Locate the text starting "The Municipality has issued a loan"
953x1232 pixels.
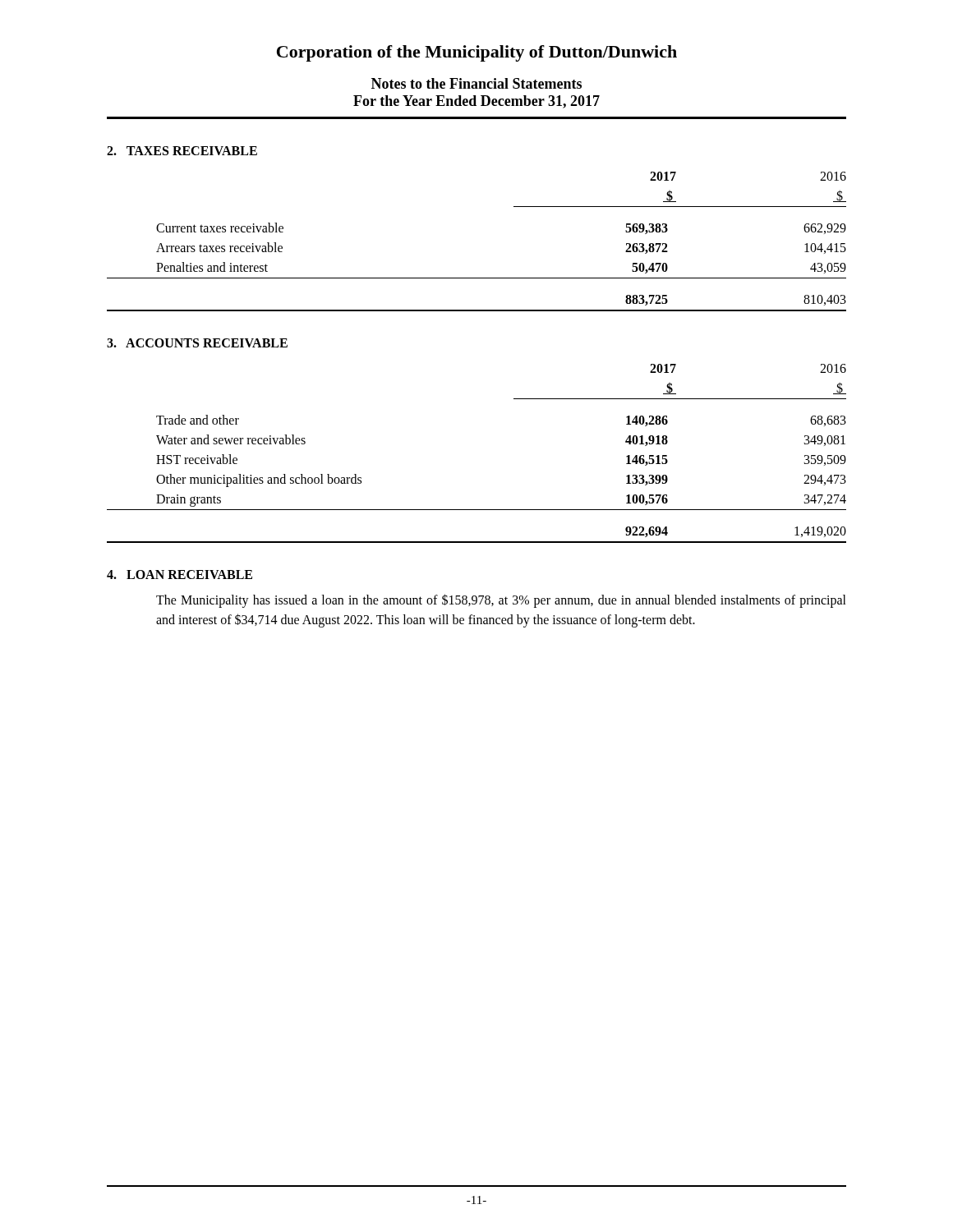coord(501,610)
